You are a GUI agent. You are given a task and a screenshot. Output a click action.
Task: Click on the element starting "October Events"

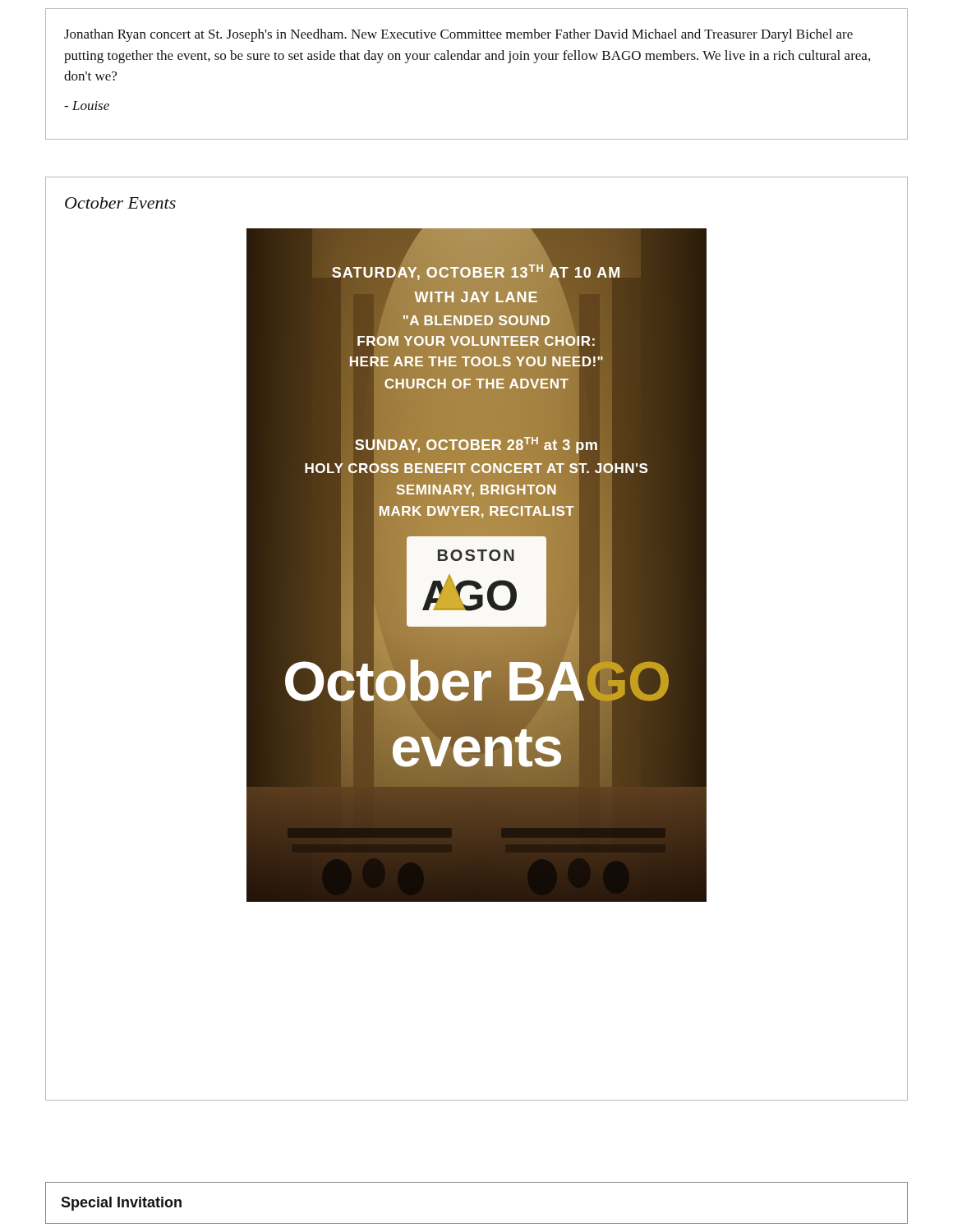tap(120, 202)
